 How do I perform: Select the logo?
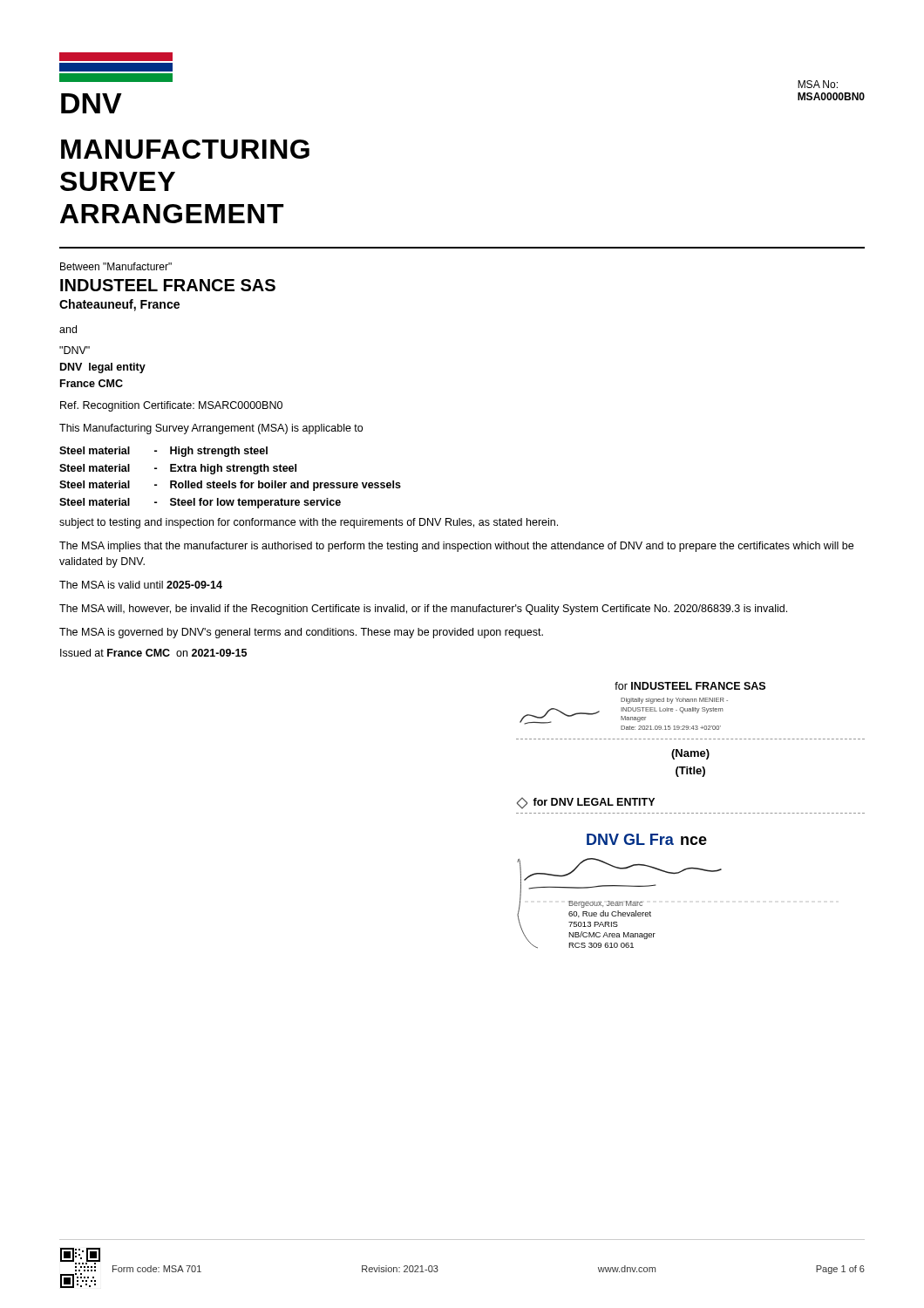[242, 88]
